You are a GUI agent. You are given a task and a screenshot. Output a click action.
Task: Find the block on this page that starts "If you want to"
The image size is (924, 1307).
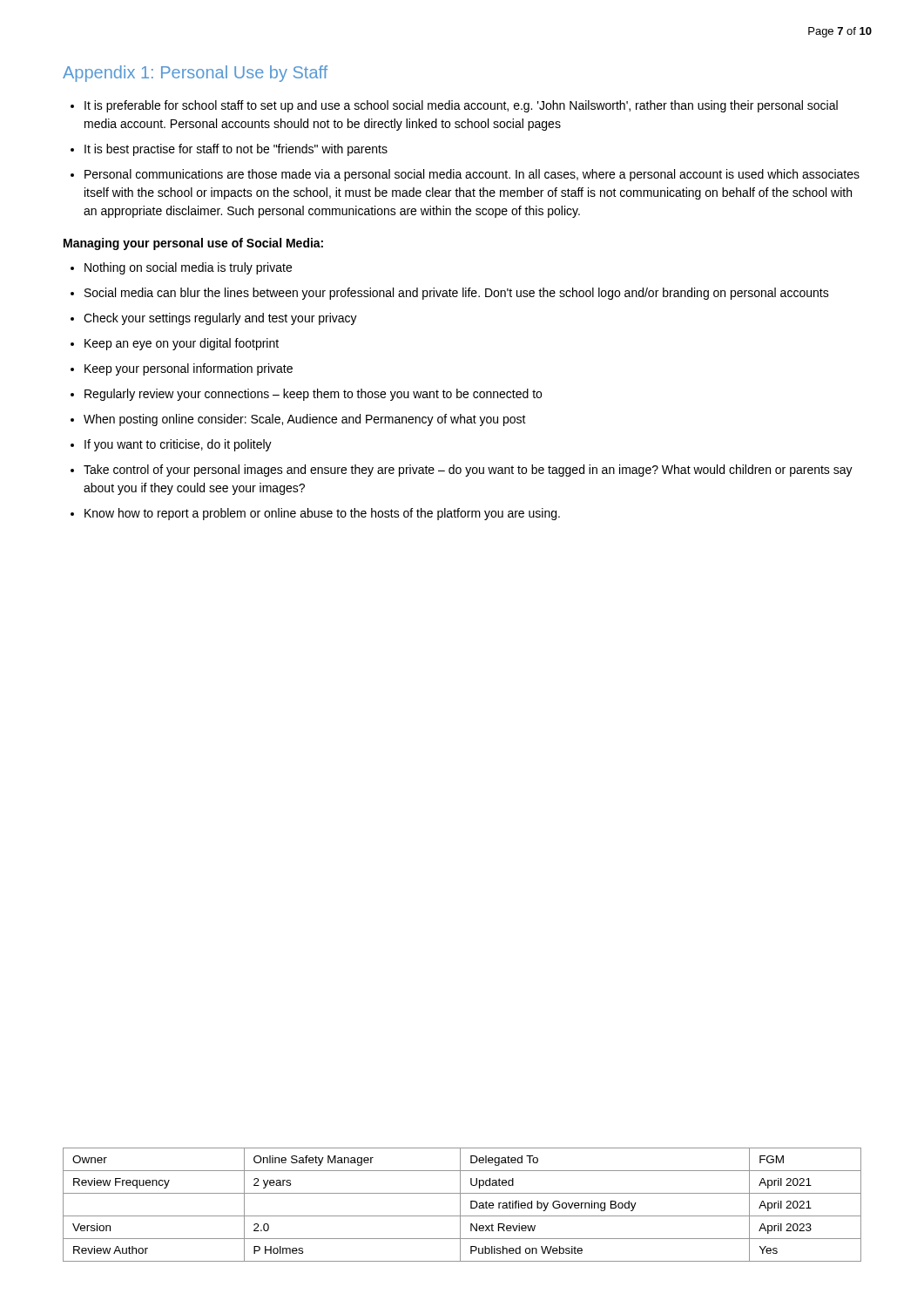click(177, 444)
